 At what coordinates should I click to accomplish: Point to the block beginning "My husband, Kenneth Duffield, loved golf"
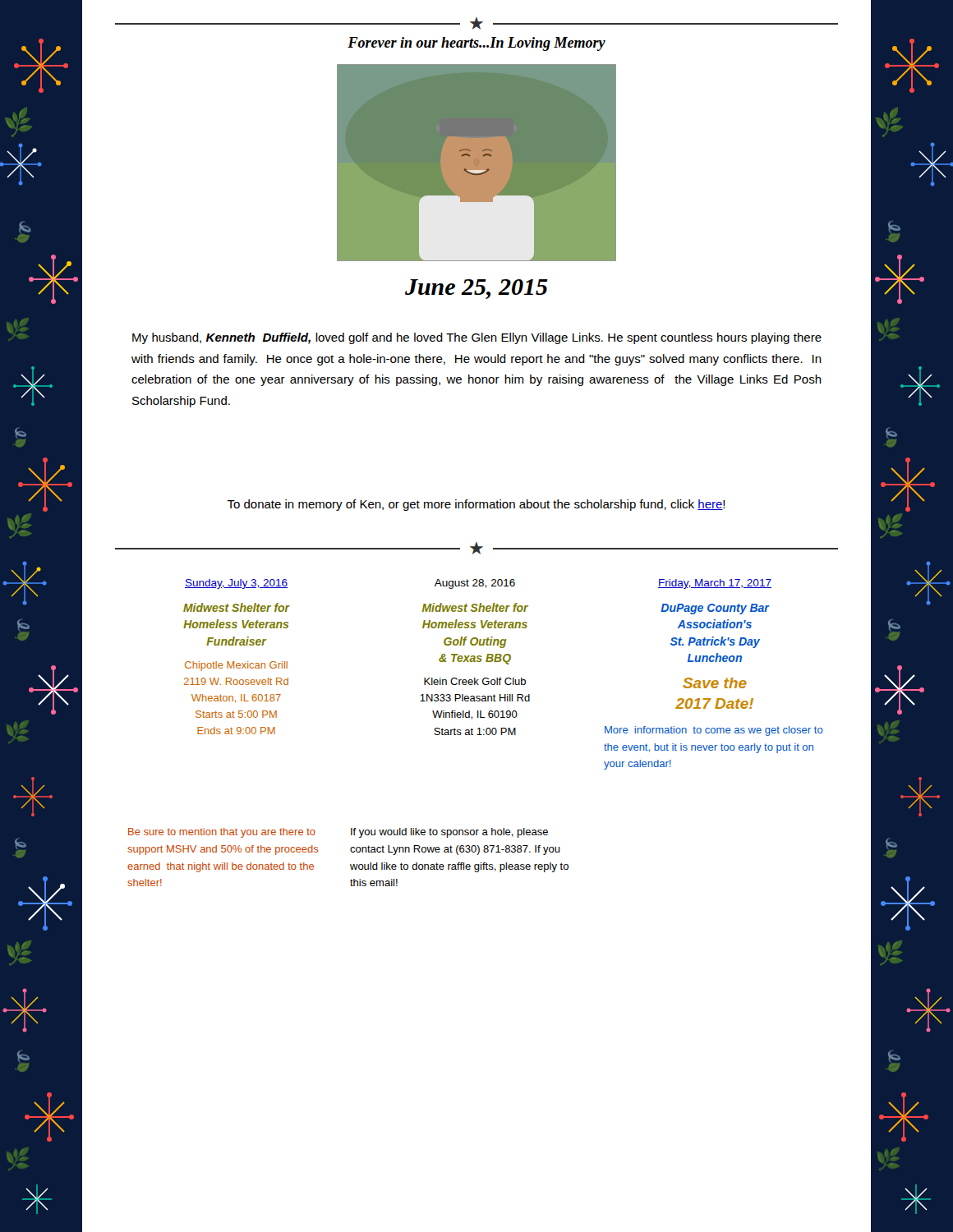[x=476, y=369]
